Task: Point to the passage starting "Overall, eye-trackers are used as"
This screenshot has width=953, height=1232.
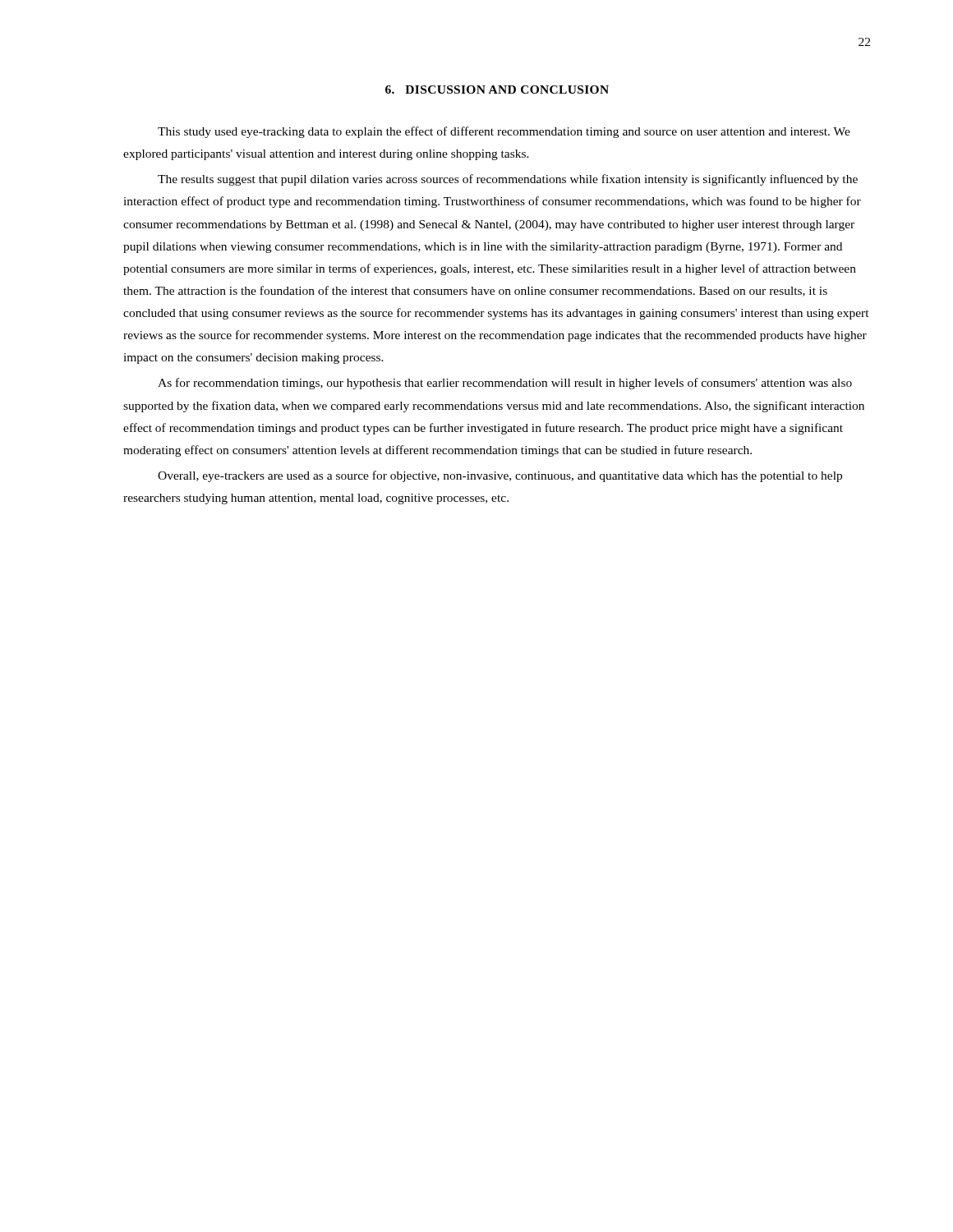Action: click(483, 486)
